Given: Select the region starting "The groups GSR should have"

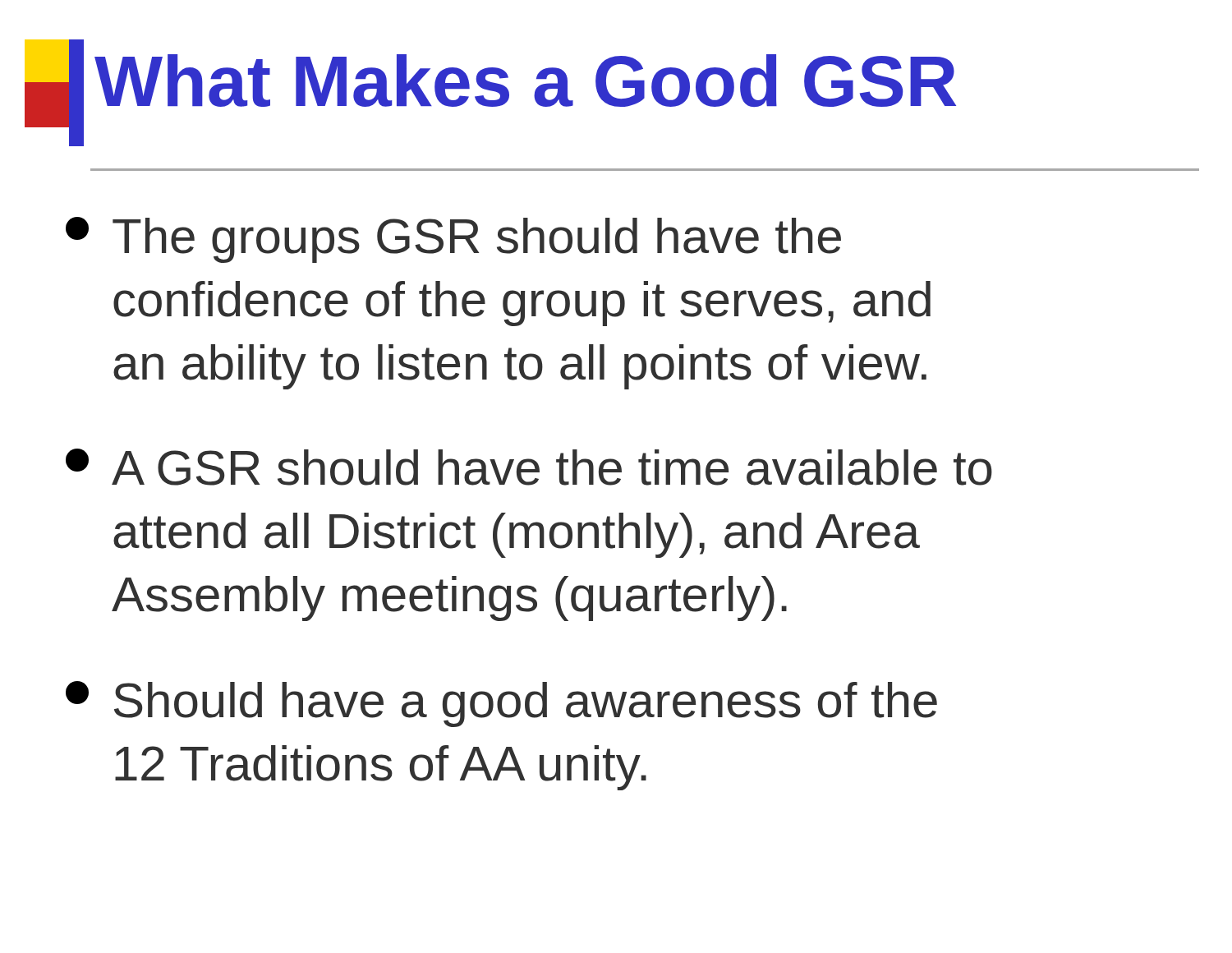Looking at the screenshot, I should (500, 300).
